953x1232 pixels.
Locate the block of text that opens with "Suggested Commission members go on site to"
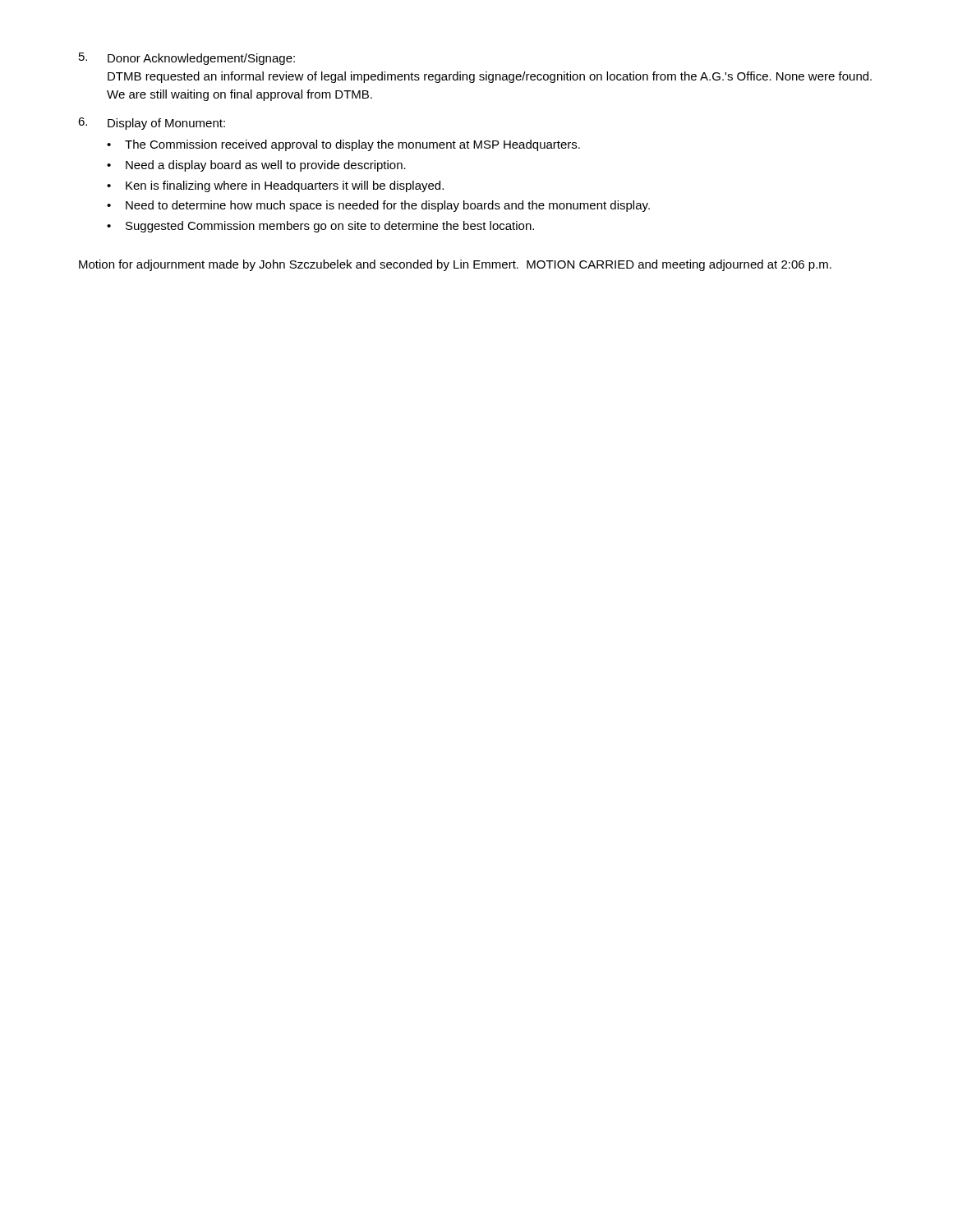click(x=491, y=226)
